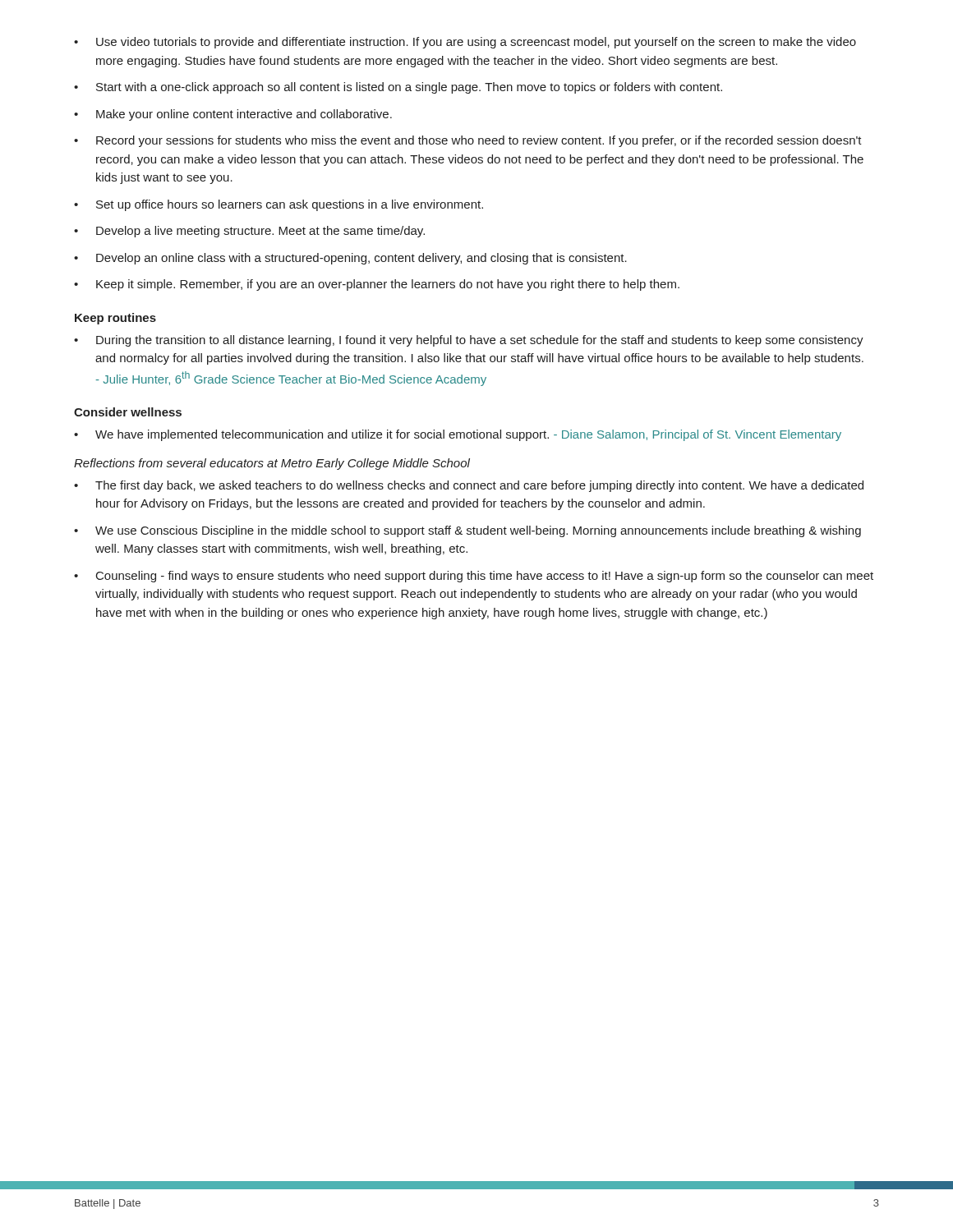Locate the text block starting "• Develop an online class with a"
The image size is (953, 1232).
coord(476,258)
